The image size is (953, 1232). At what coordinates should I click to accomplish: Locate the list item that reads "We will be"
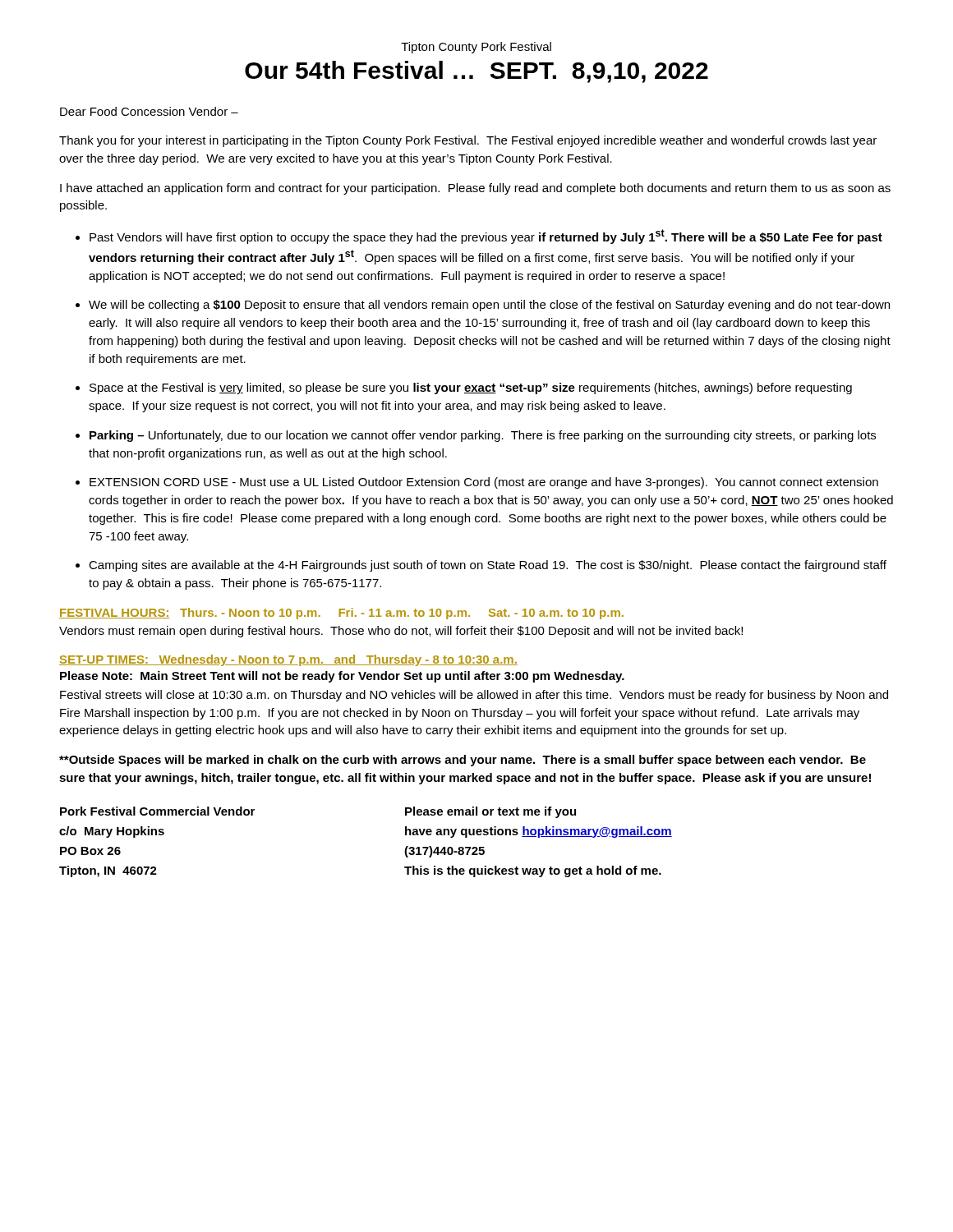(490, 331)
